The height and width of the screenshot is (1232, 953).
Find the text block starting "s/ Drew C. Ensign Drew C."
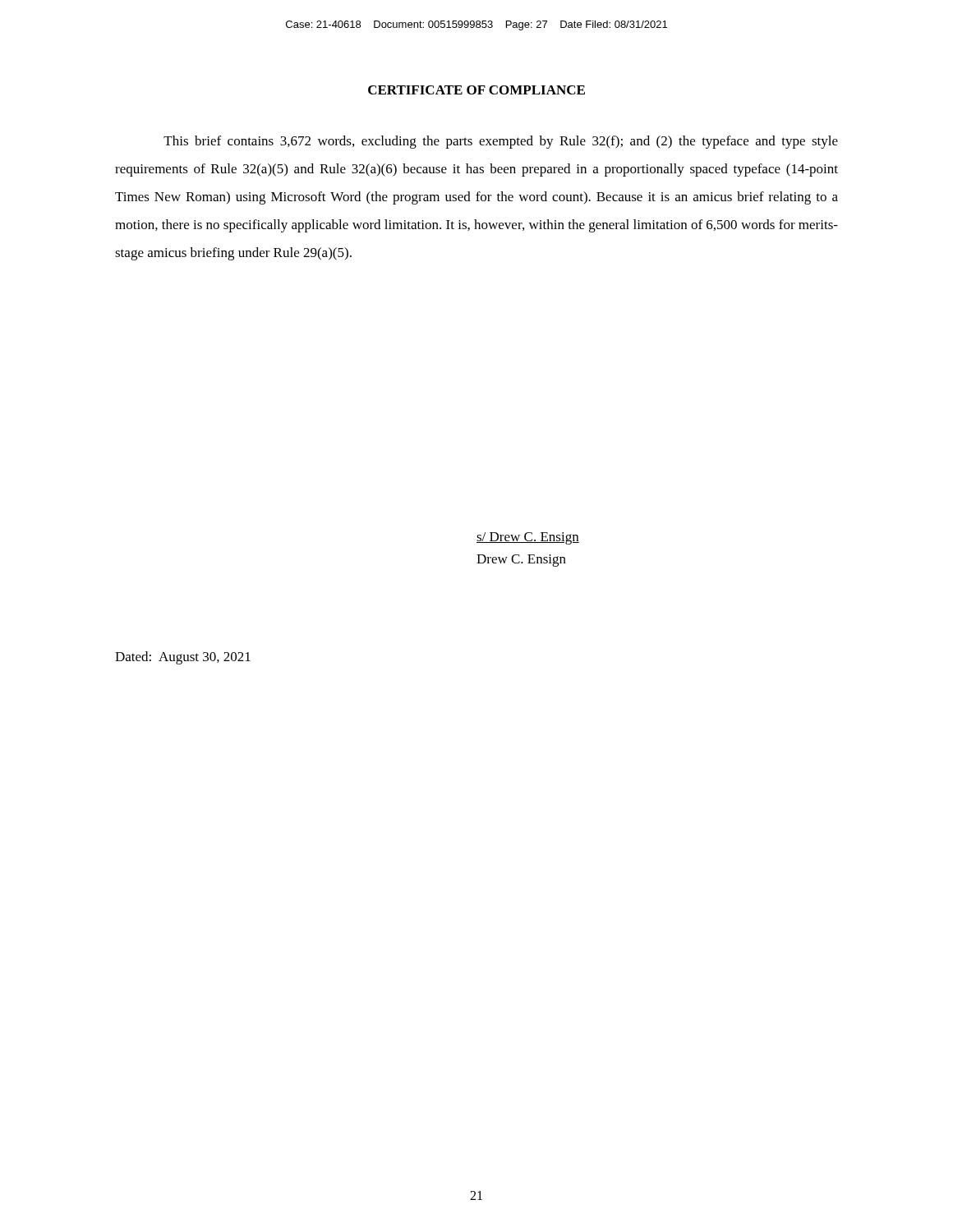coord(528,548)
